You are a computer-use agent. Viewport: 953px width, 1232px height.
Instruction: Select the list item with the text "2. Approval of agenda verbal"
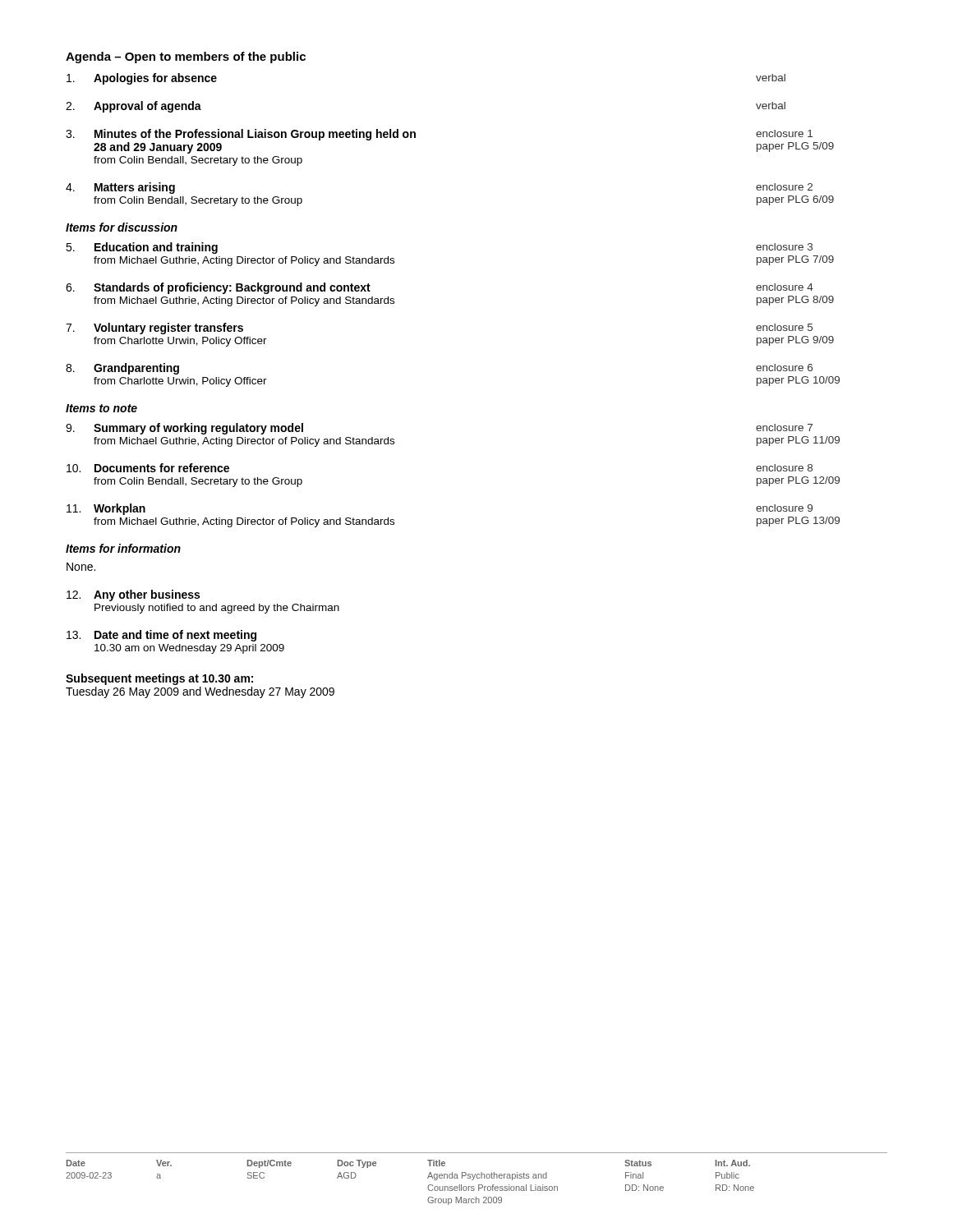(152, 106)
